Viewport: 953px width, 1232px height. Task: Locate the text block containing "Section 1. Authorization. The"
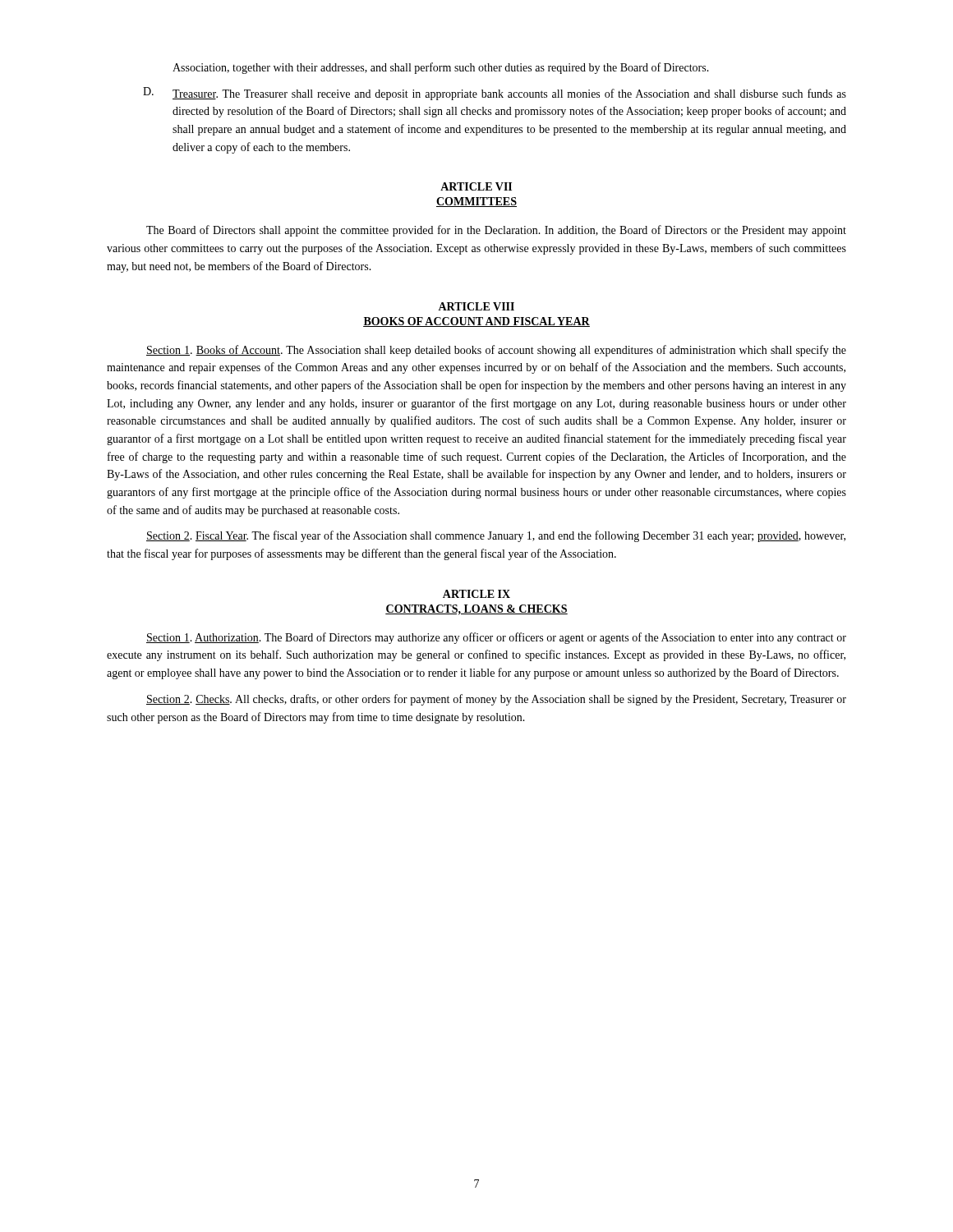coord(476,655)
